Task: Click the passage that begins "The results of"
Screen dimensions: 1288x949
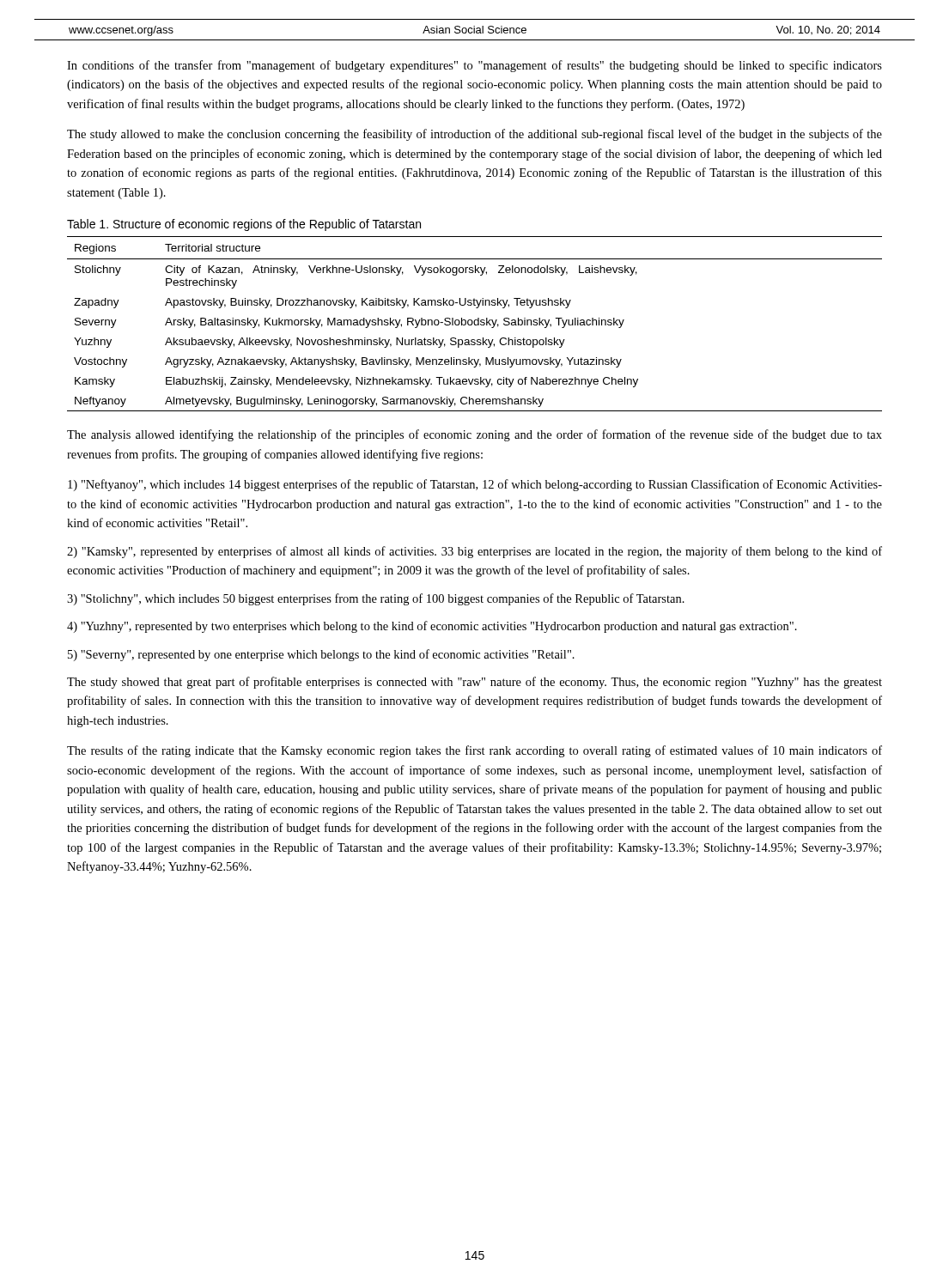Action: point(474,809)
